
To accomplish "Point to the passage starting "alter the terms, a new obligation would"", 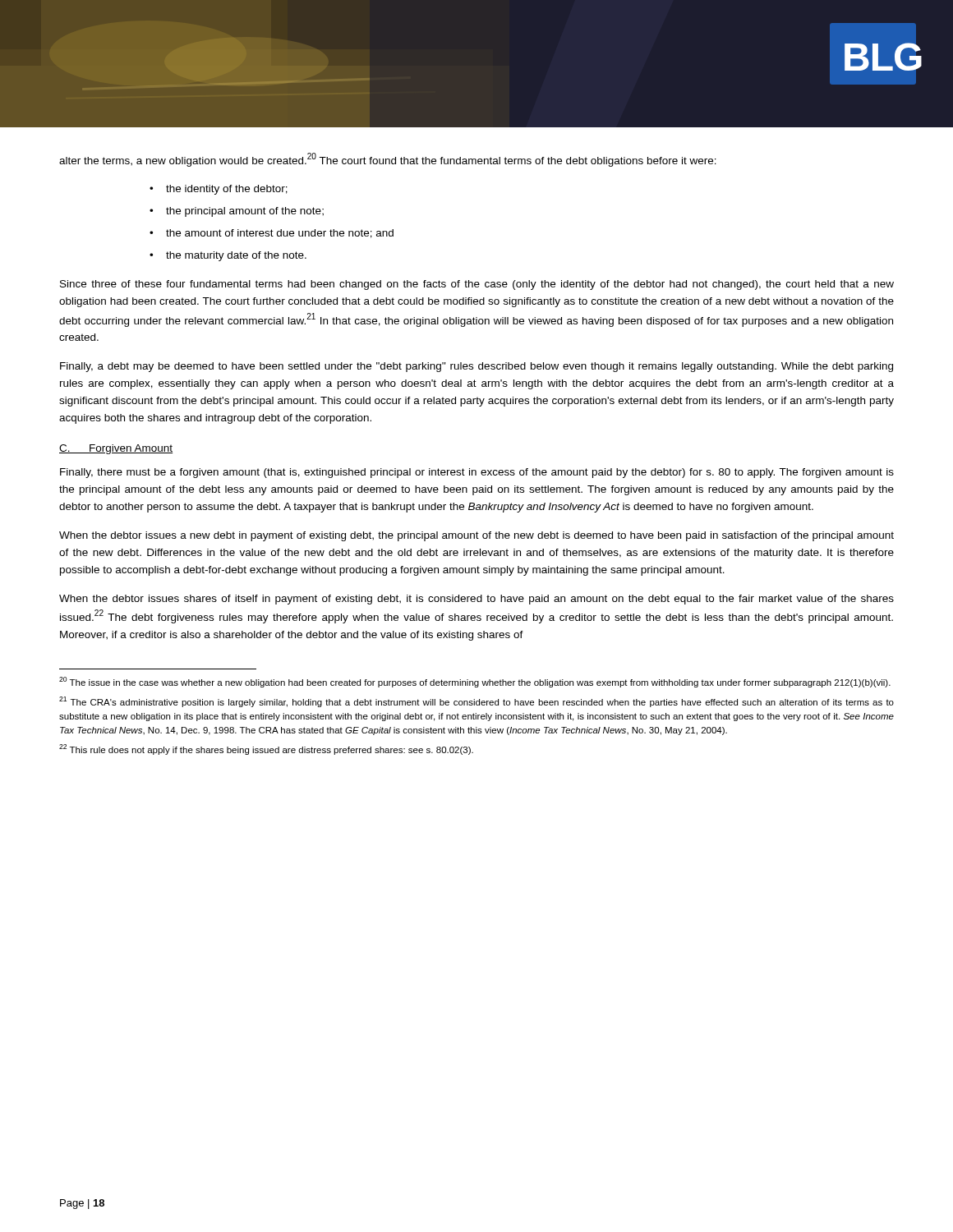I will pyautogui.click(x=476, y=160).
